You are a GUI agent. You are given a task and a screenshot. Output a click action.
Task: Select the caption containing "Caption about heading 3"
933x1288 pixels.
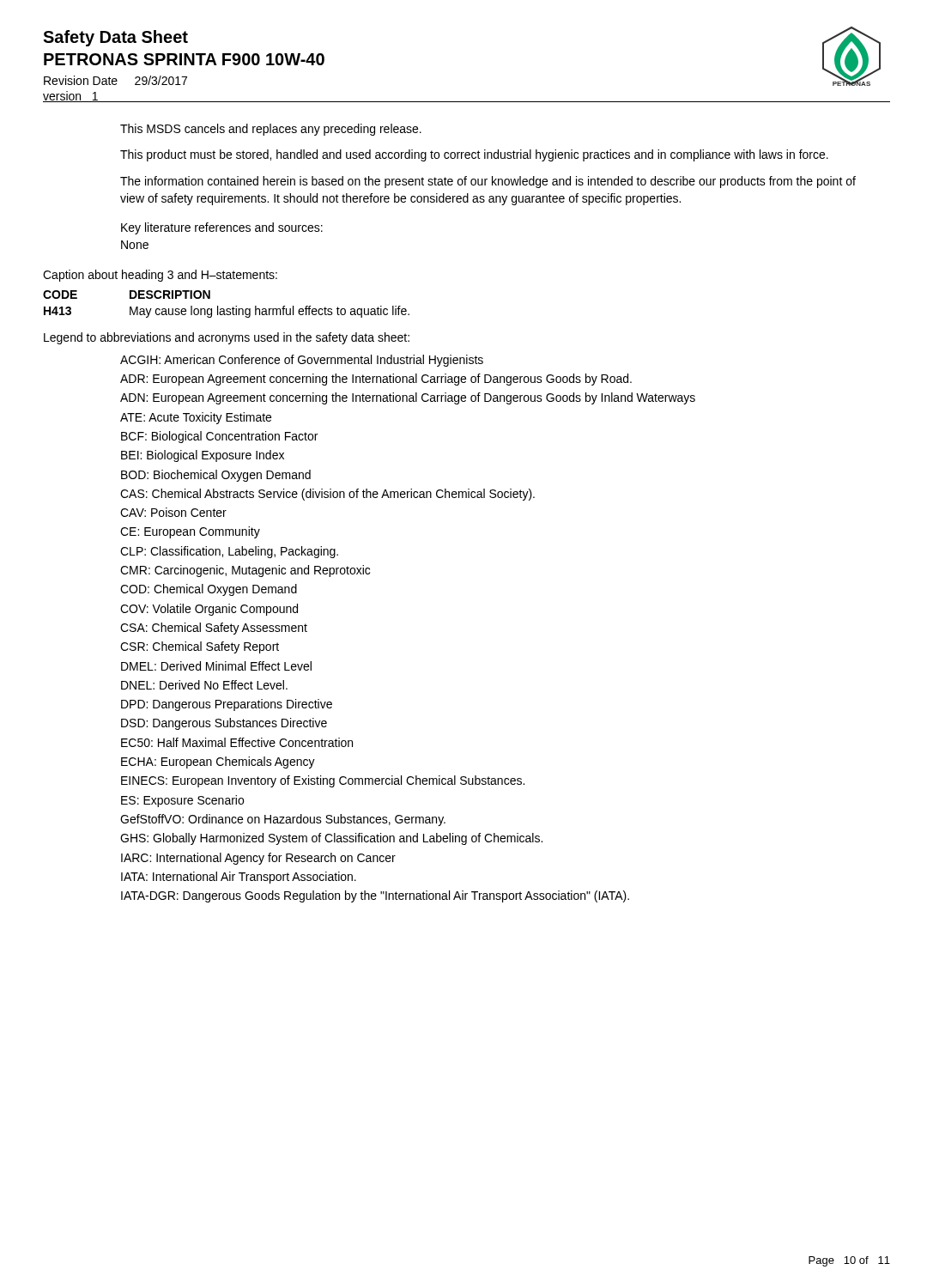(x=161, y=275)
